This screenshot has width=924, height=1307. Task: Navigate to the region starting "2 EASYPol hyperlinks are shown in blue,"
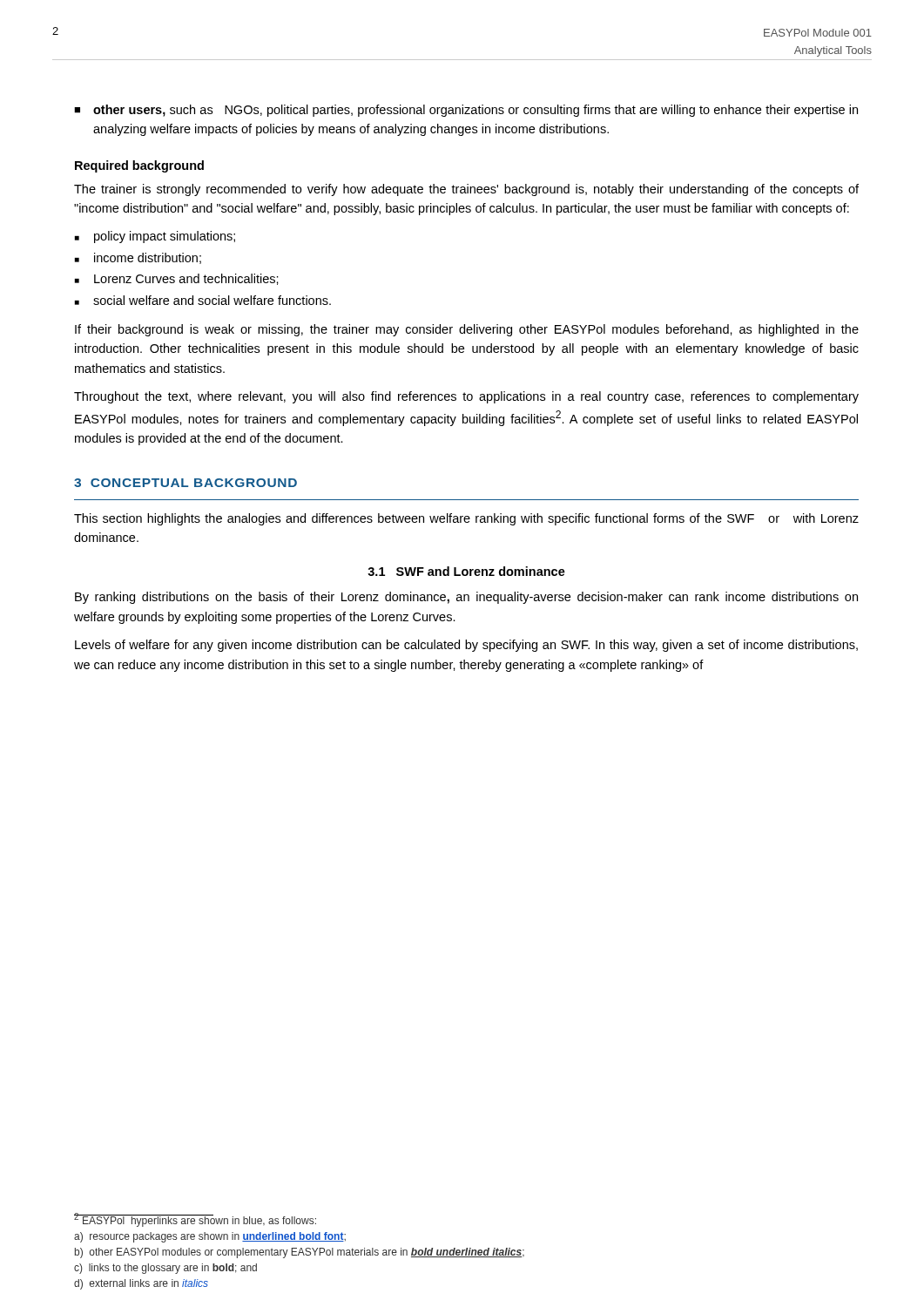[x=299, y=1251]
